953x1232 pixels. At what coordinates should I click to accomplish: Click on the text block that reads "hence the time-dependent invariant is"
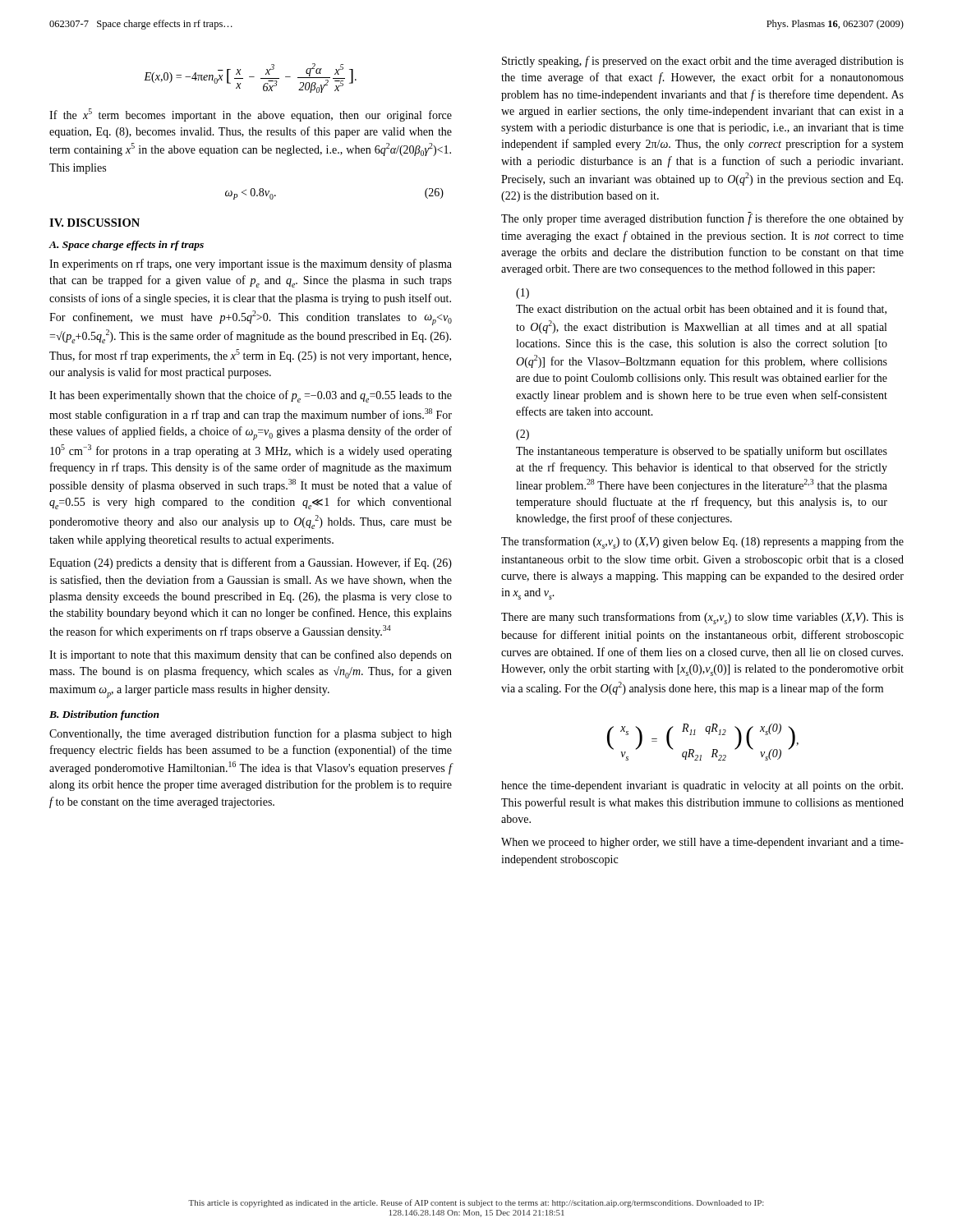702,803
